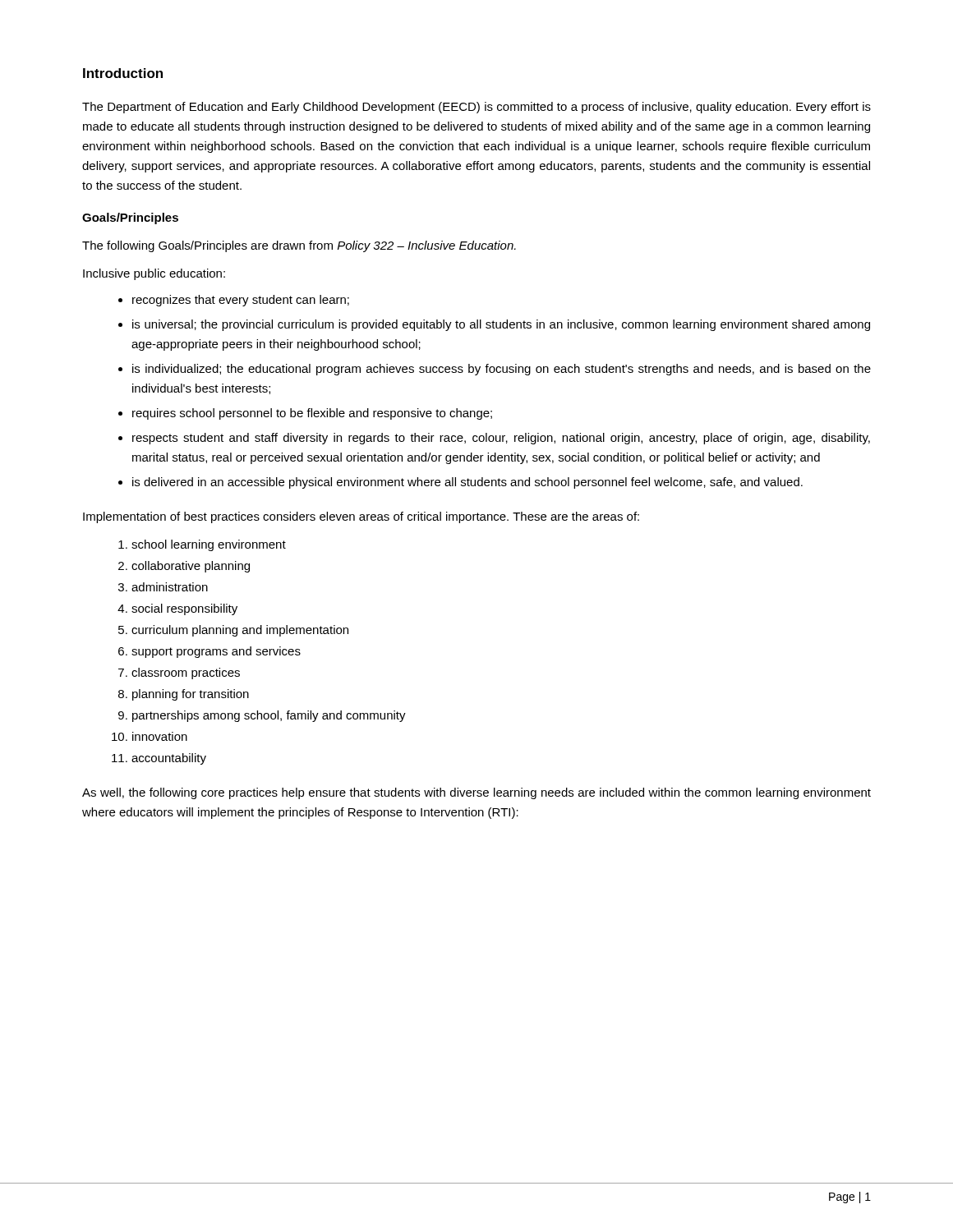Find "planning for transition" on this page
The height and width of the screenshot is (1232, 953).
point(191,695)
